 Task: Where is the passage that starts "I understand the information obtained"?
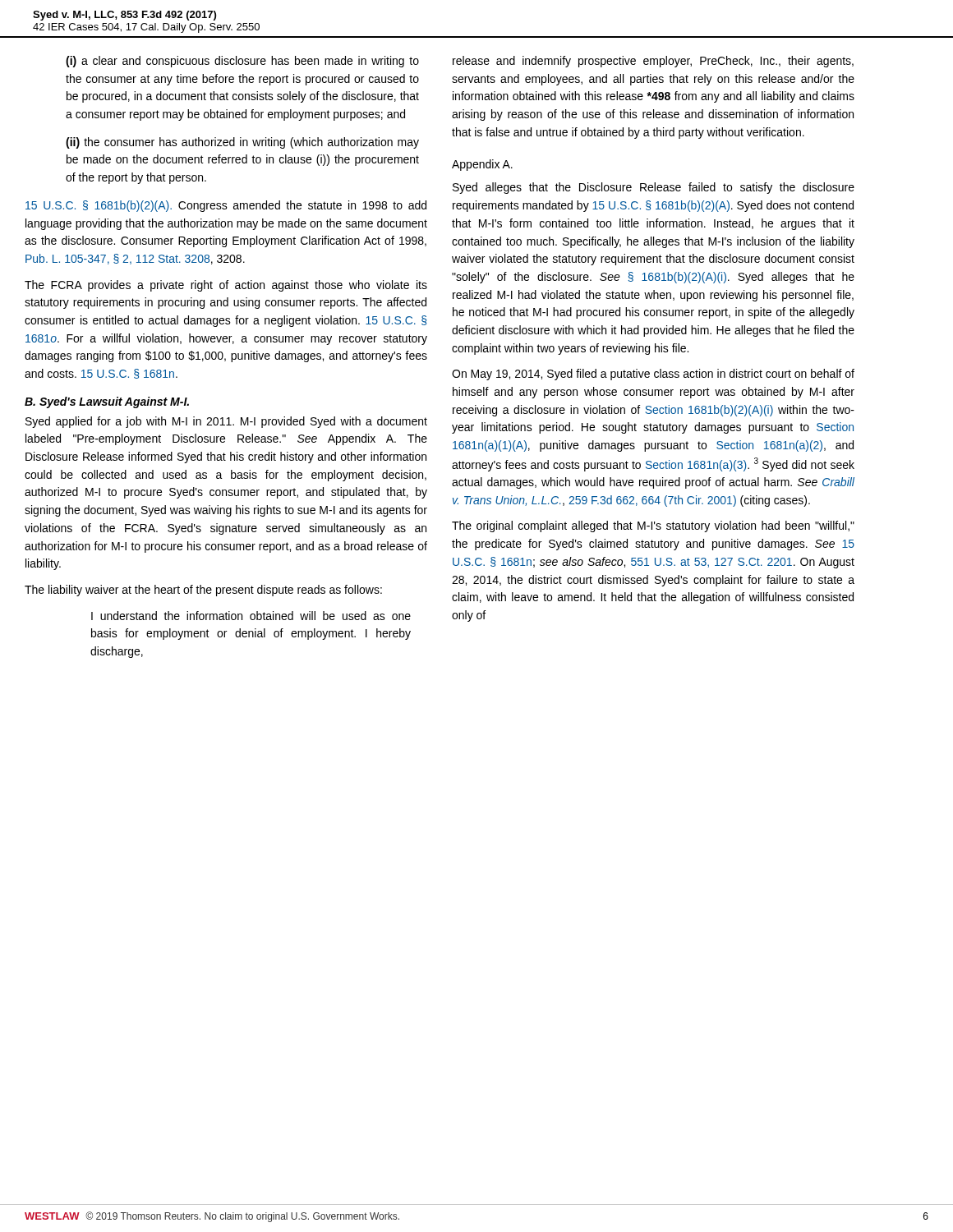tap(251, 634)
